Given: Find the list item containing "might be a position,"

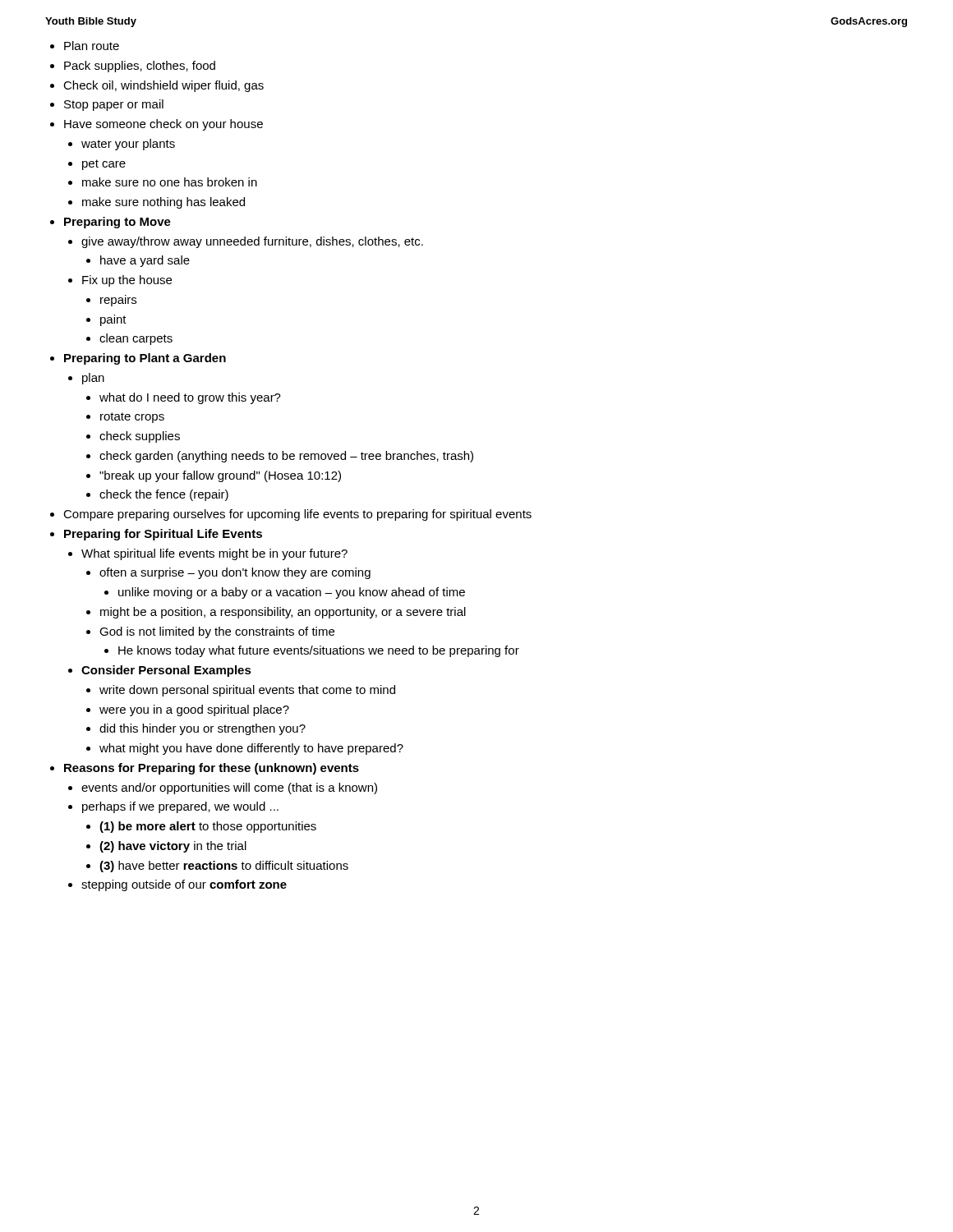Looking at the screenshot, I should point(283,611).
